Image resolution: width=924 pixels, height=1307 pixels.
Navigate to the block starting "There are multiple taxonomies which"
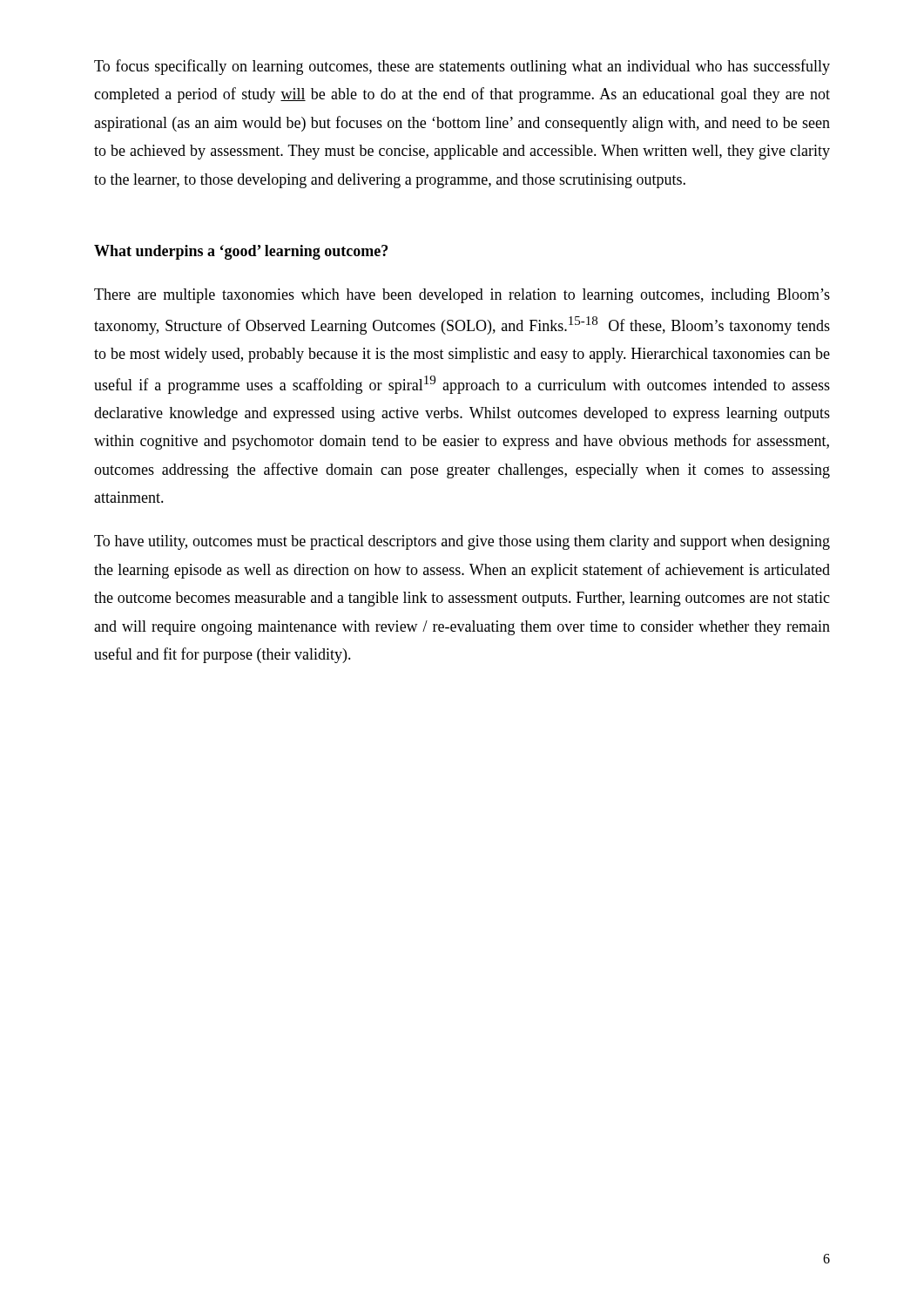(x=462, y=396)
